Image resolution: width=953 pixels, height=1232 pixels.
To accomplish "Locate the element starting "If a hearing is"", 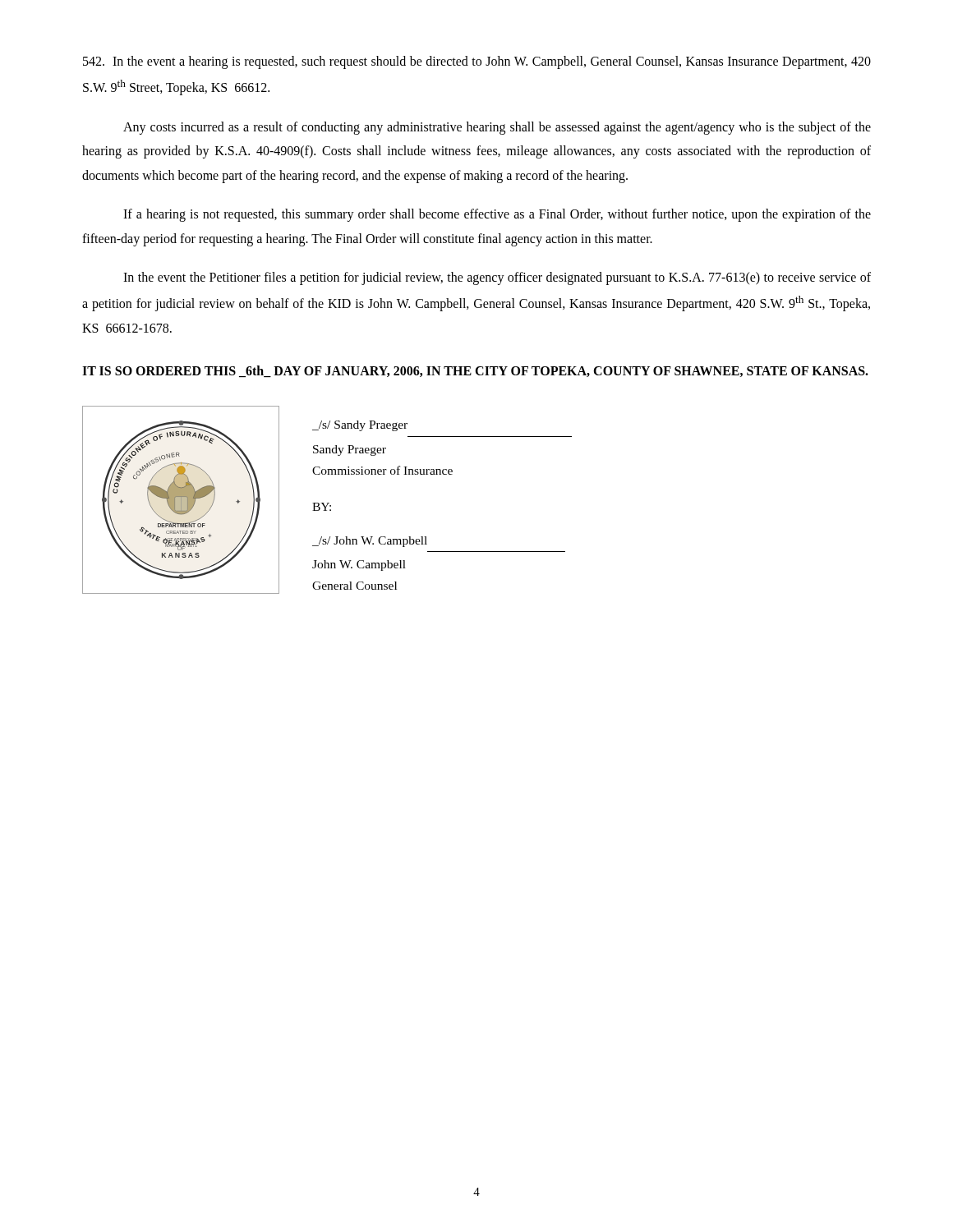I will [x=476, y=227].
